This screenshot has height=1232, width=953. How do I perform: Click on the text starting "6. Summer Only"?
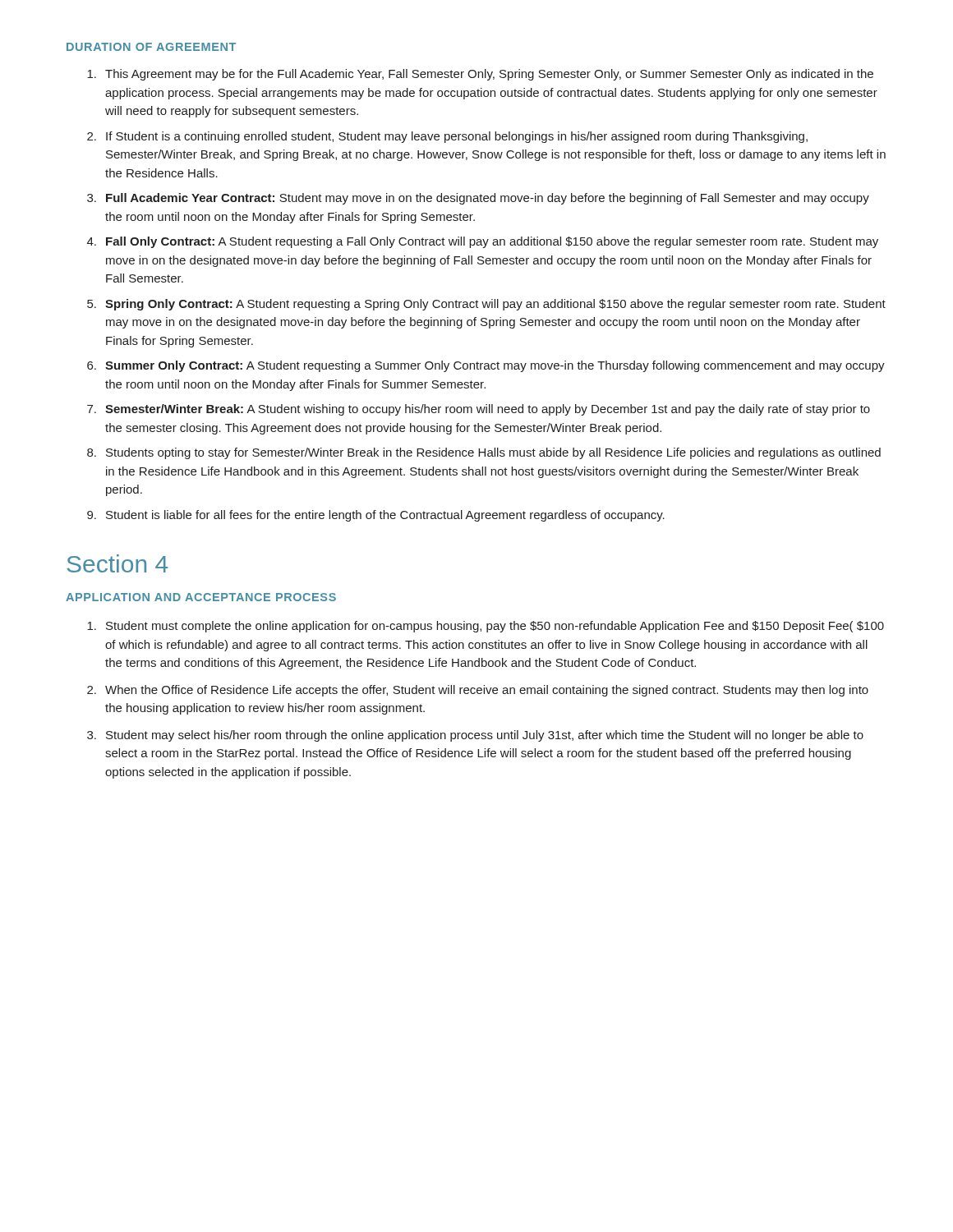click(476, 375)
